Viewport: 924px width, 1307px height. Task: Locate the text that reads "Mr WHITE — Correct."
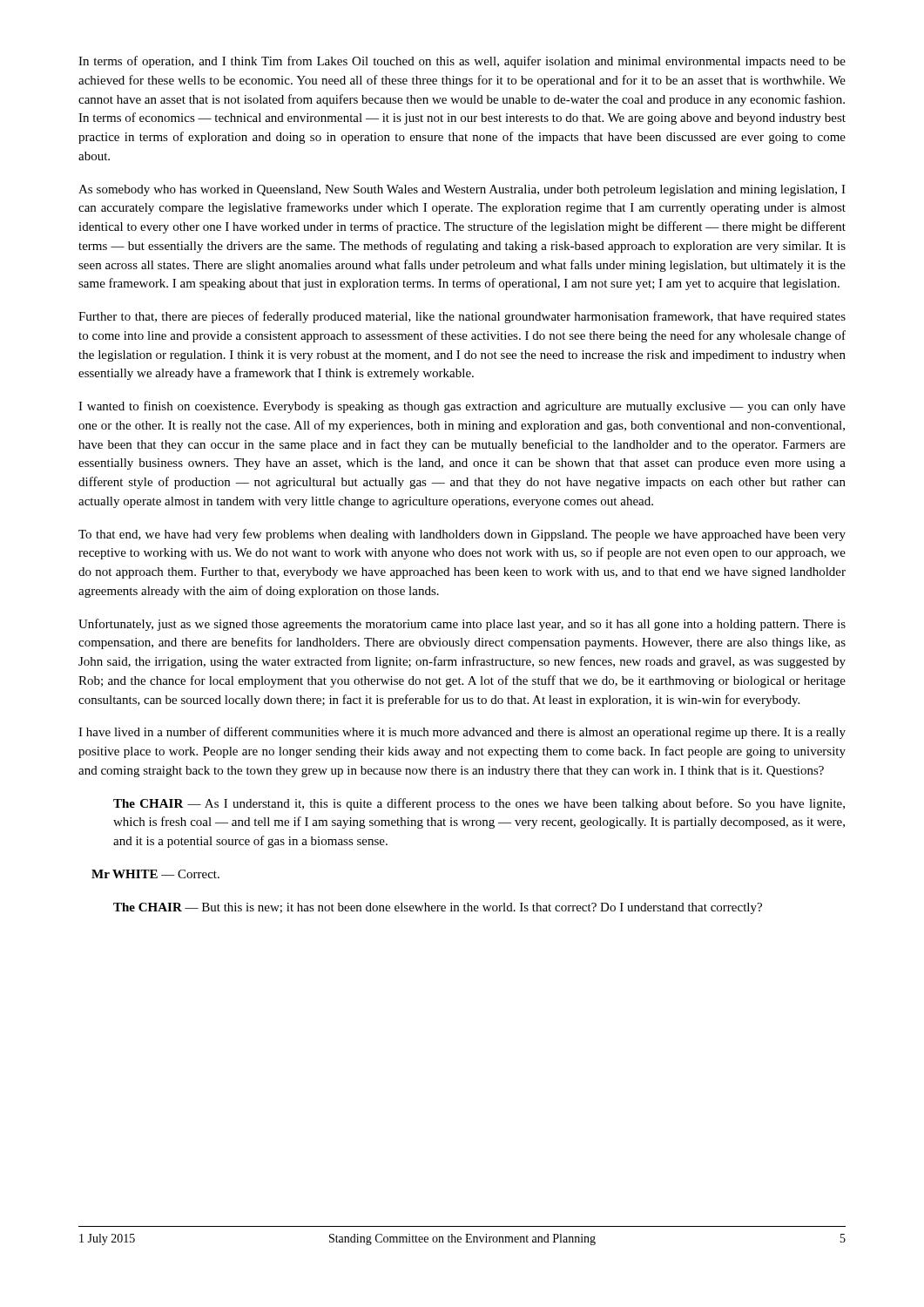click(149, 874)
